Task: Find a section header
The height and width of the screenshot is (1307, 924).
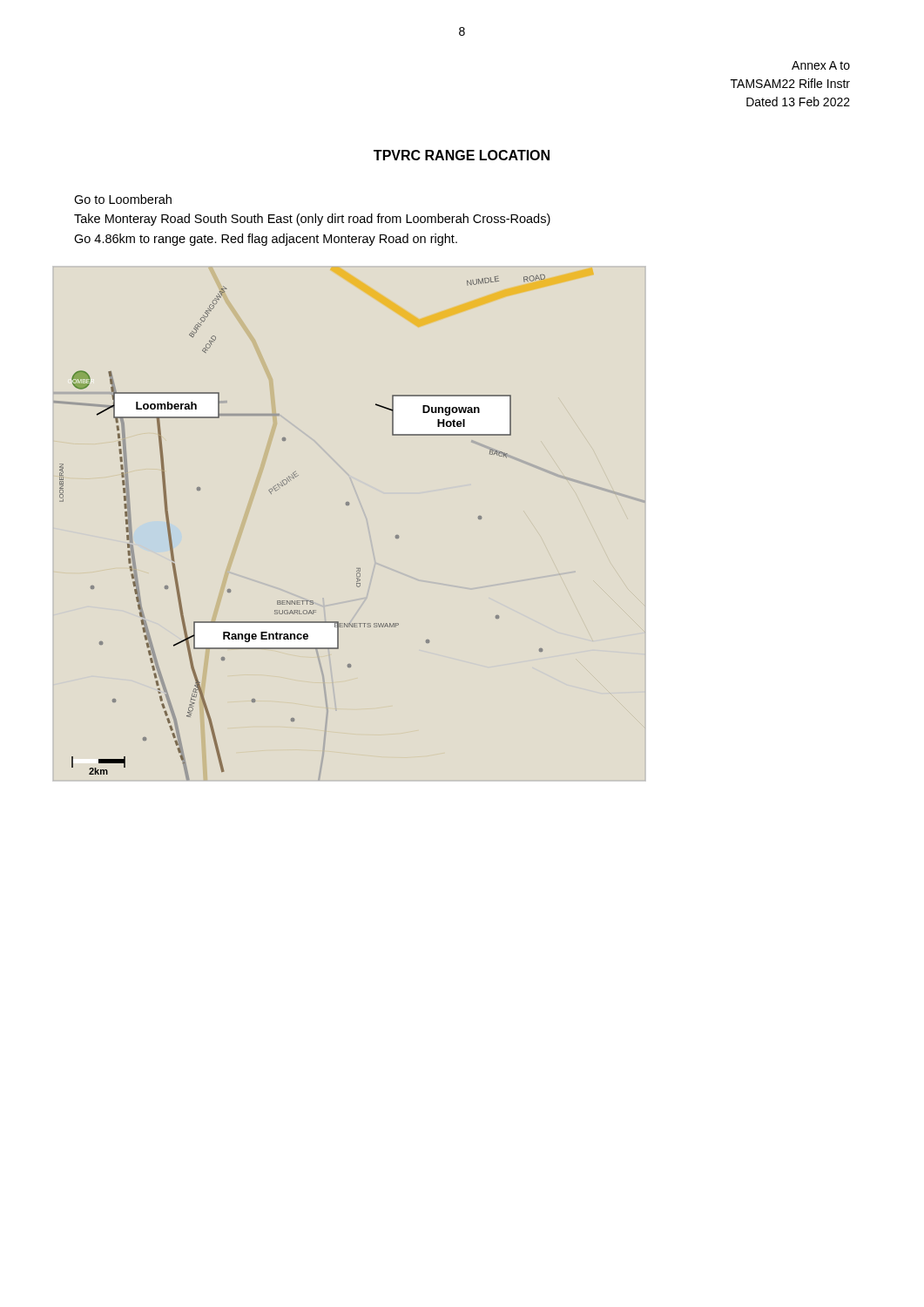Action: pos(462,156)
